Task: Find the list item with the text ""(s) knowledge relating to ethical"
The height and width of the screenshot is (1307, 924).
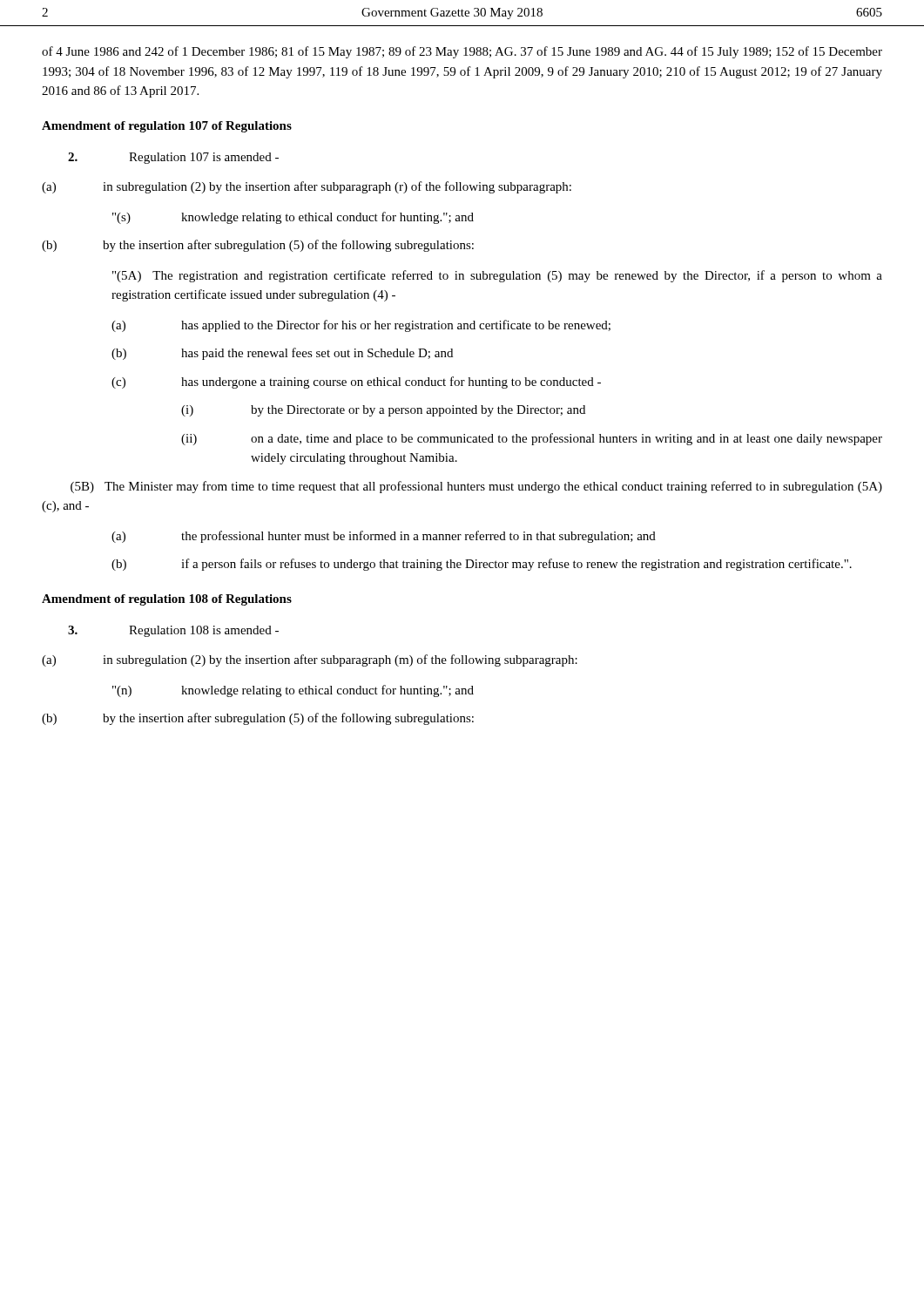Action: 462,217
